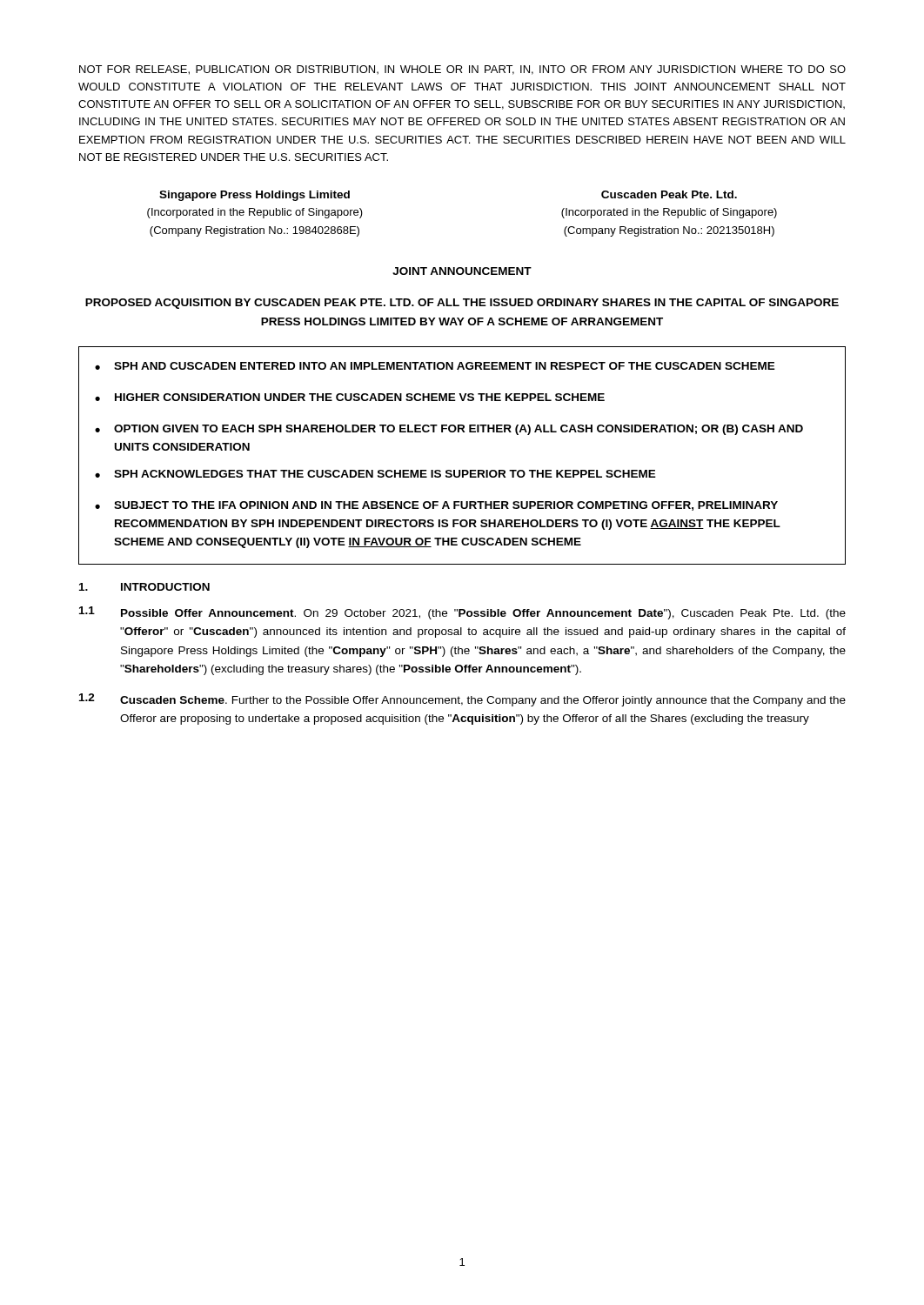
Task: Find the block starting "Singapore Press Holdings Limited (Incorporated in"
Action: (255, 213)
